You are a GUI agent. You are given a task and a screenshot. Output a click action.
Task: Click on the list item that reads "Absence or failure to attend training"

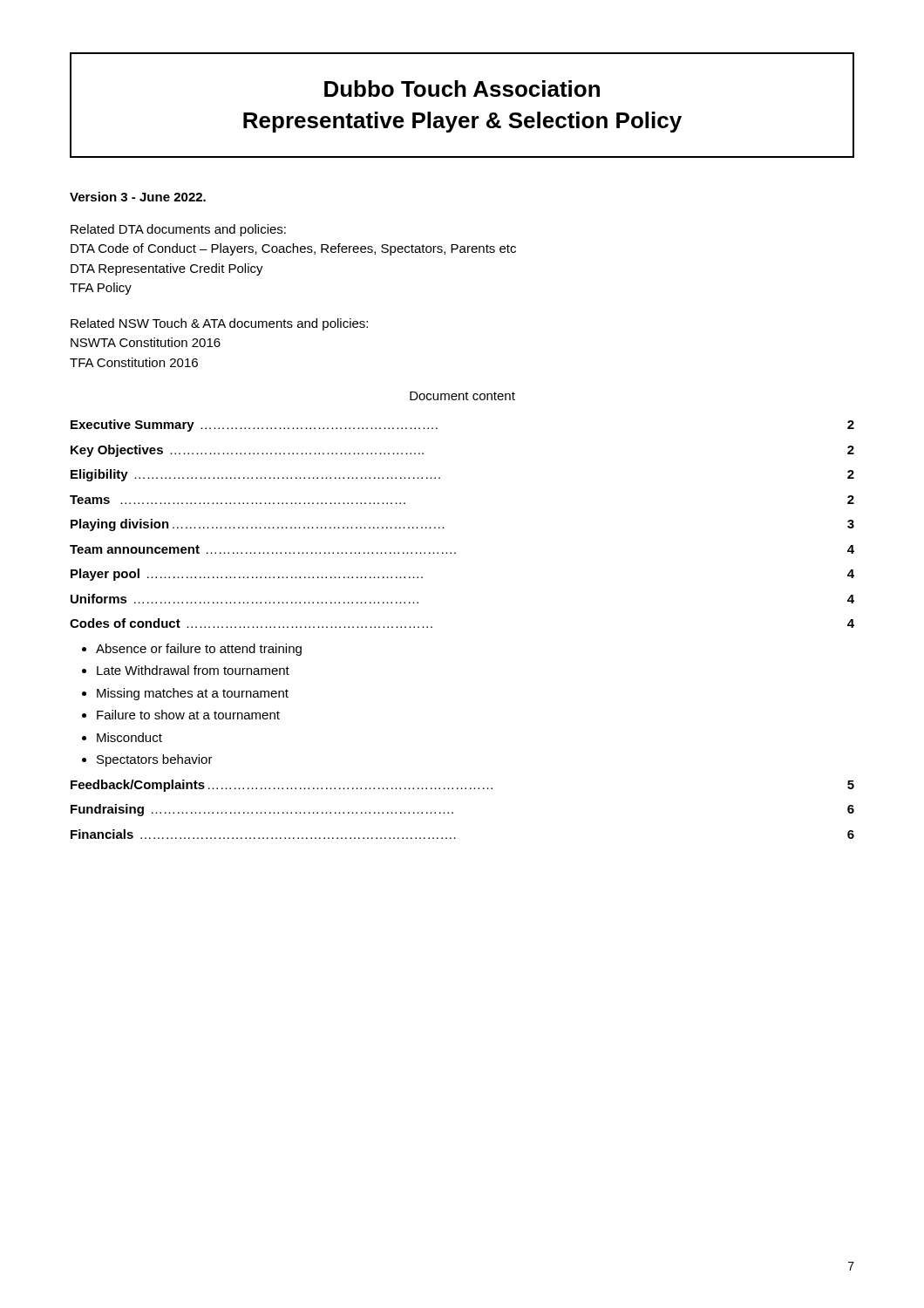coord(199,648)
